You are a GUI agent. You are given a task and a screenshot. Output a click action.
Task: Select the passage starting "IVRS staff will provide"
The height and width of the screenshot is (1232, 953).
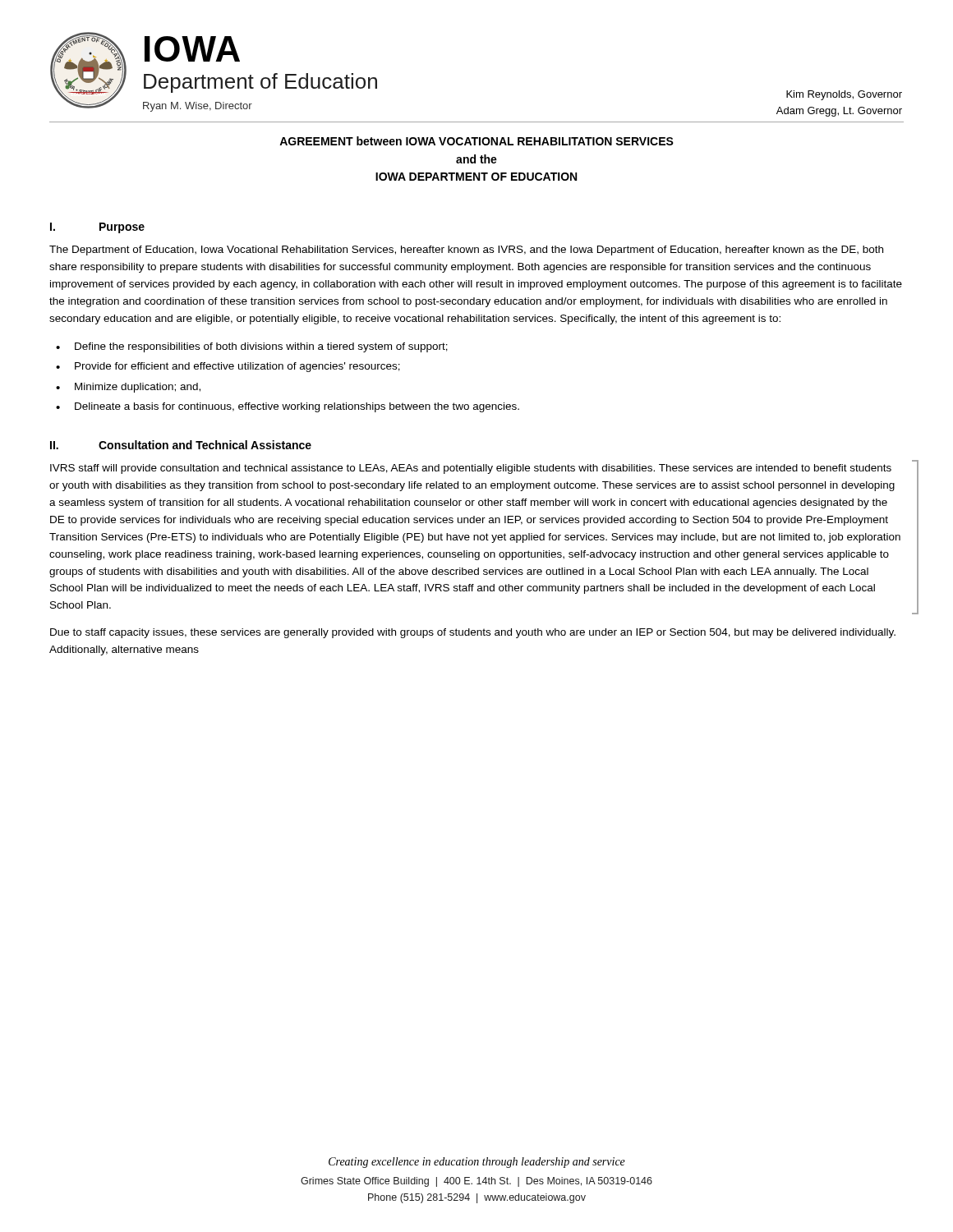click(476, 537)
